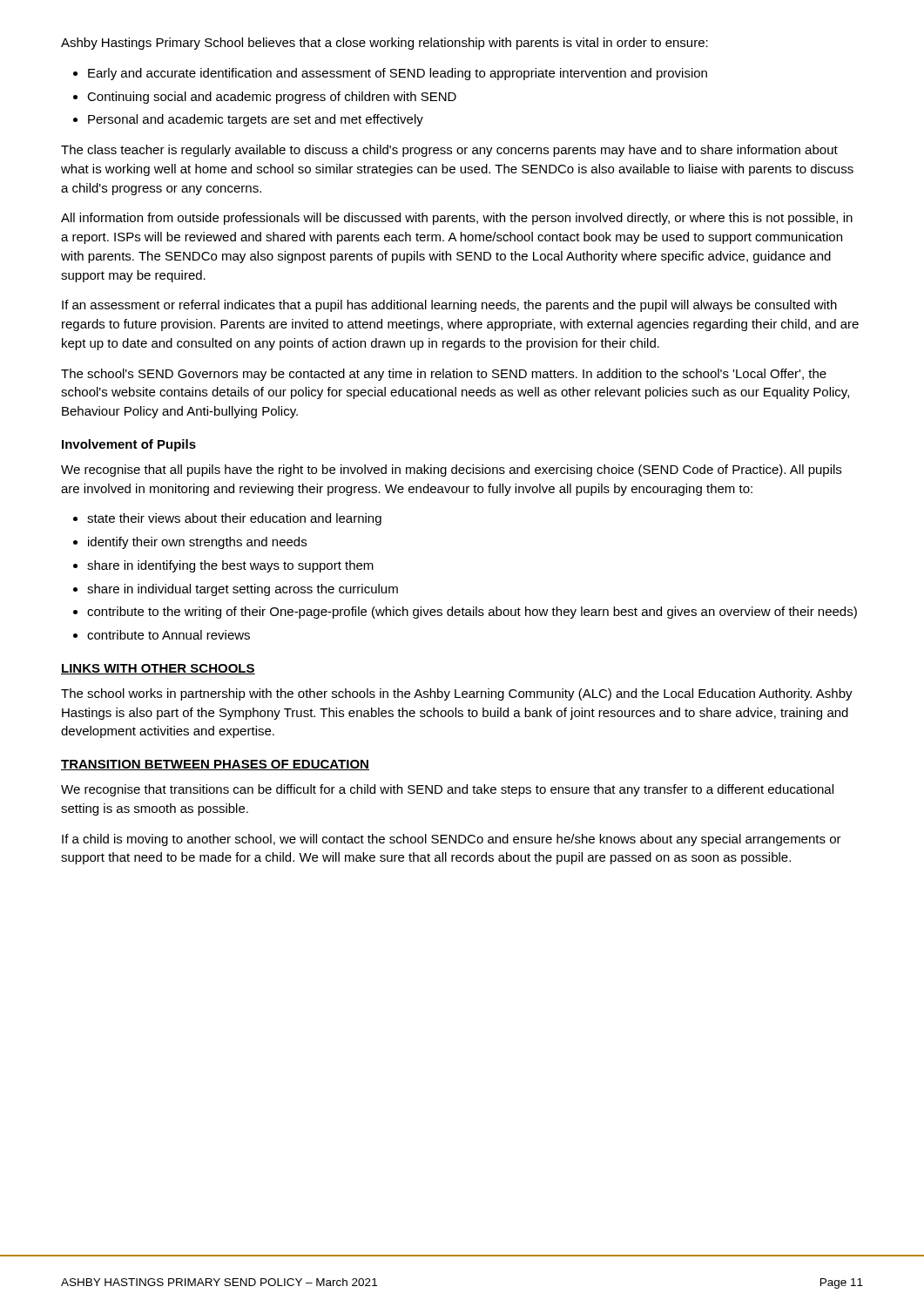The height and width of the screenshot is (1307, 924).
Task: Locate the region starting "state their views about"
Action: coord(235,518)
